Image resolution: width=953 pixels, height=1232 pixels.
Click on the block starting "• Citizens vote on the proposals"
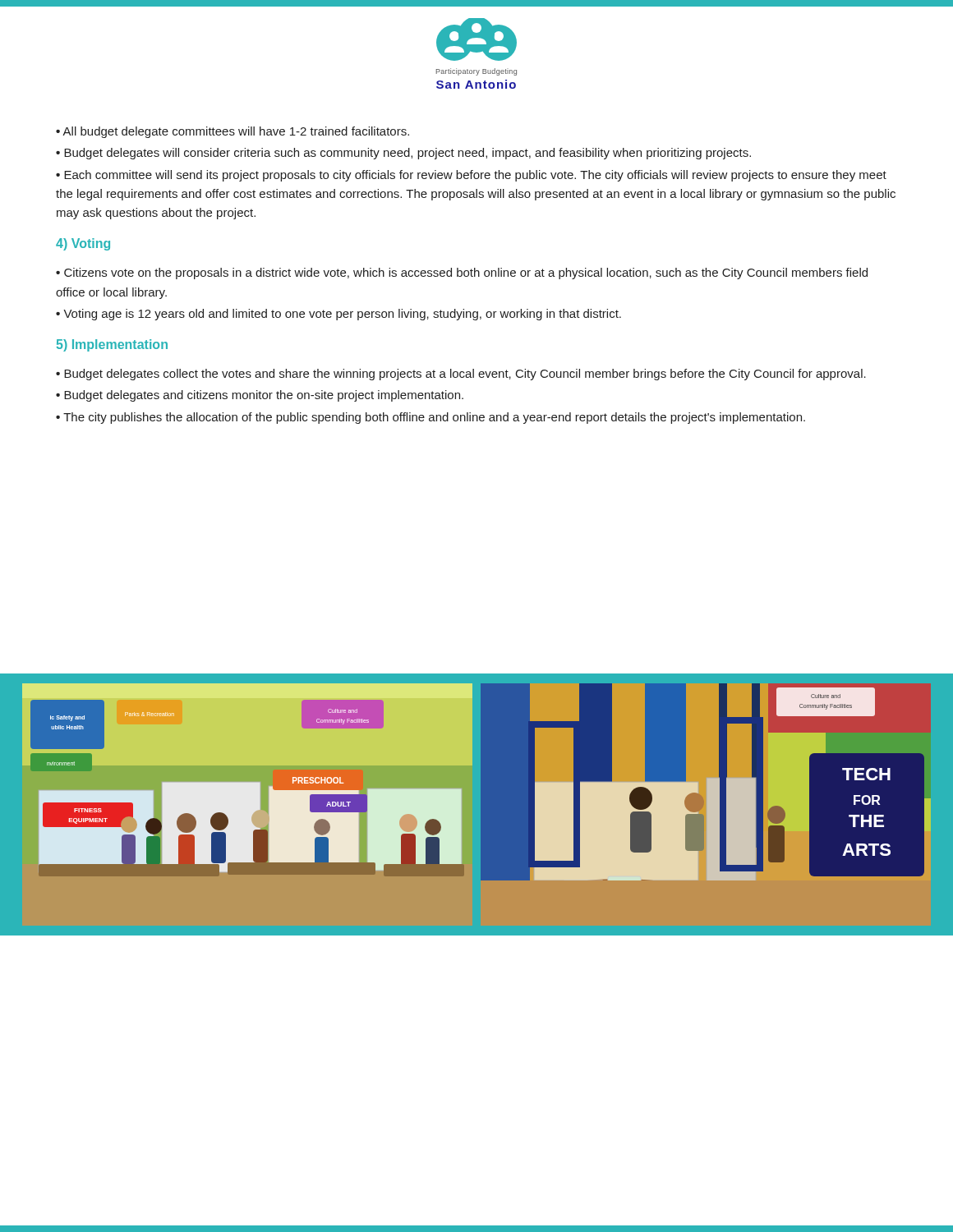(x=462, y=282)
